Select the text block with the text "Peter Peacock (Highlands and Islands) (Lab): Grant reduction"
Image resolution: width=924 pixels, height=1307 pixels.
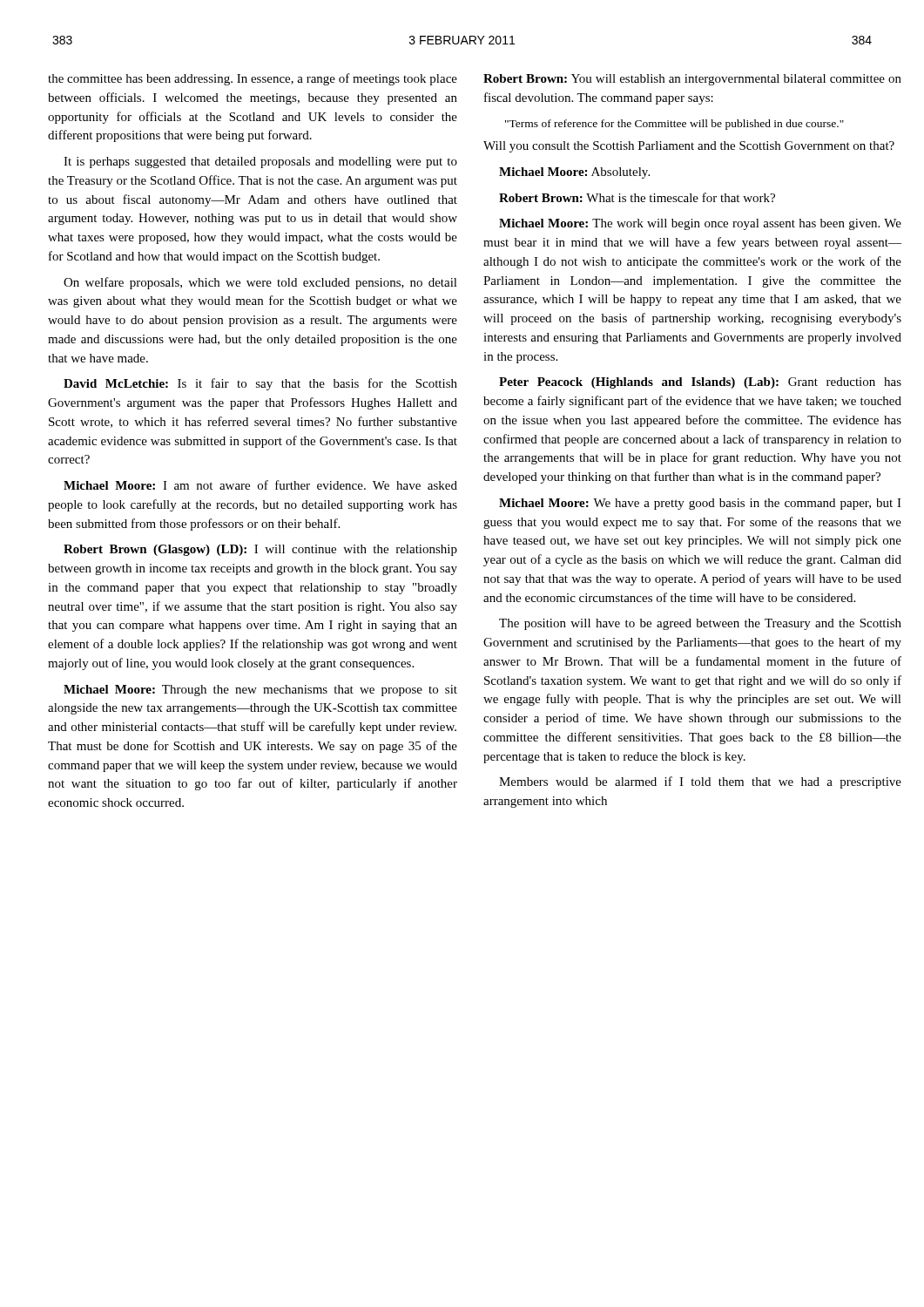(692, 430)
